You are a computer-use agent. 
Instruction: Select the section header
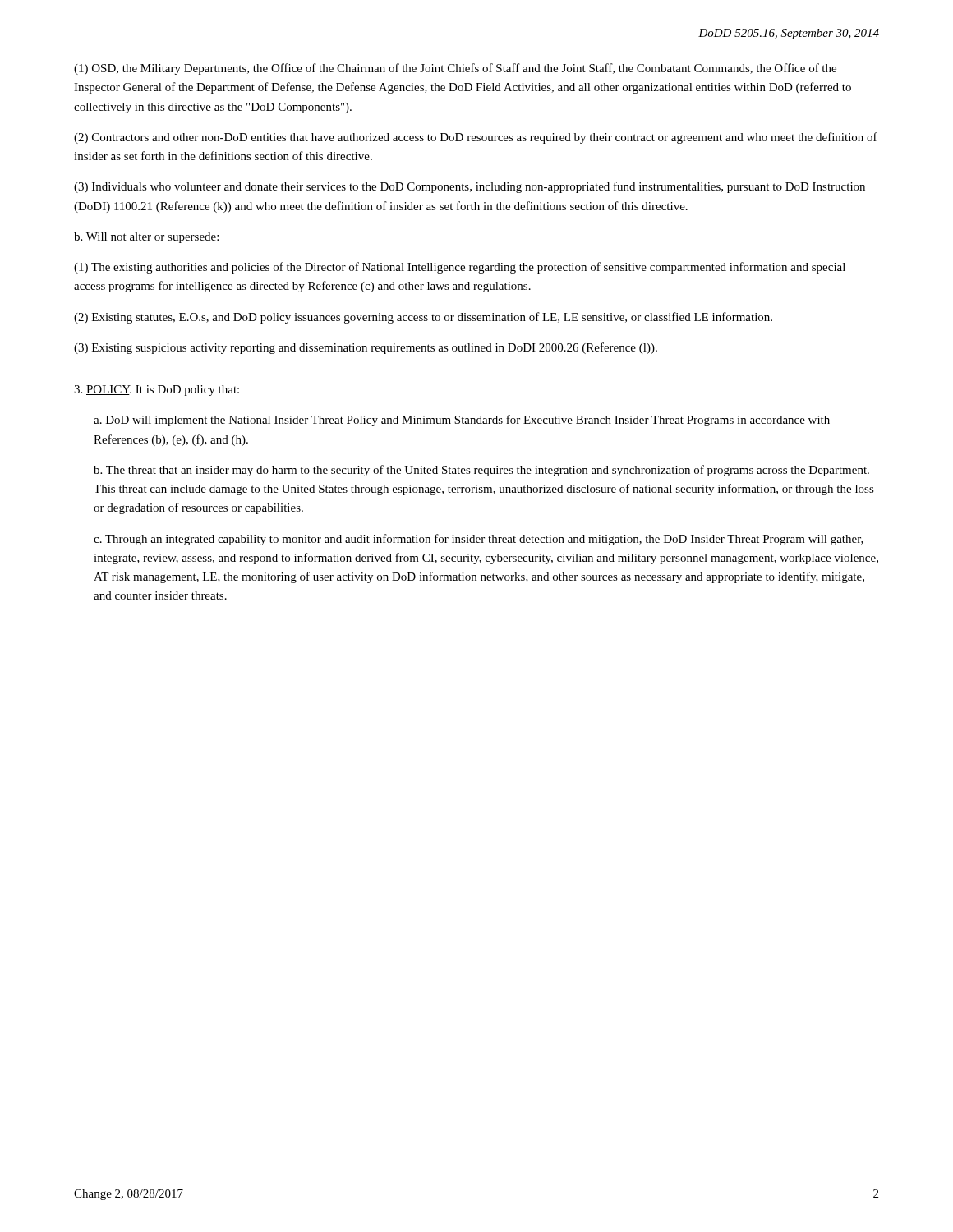tap(476, 390)
